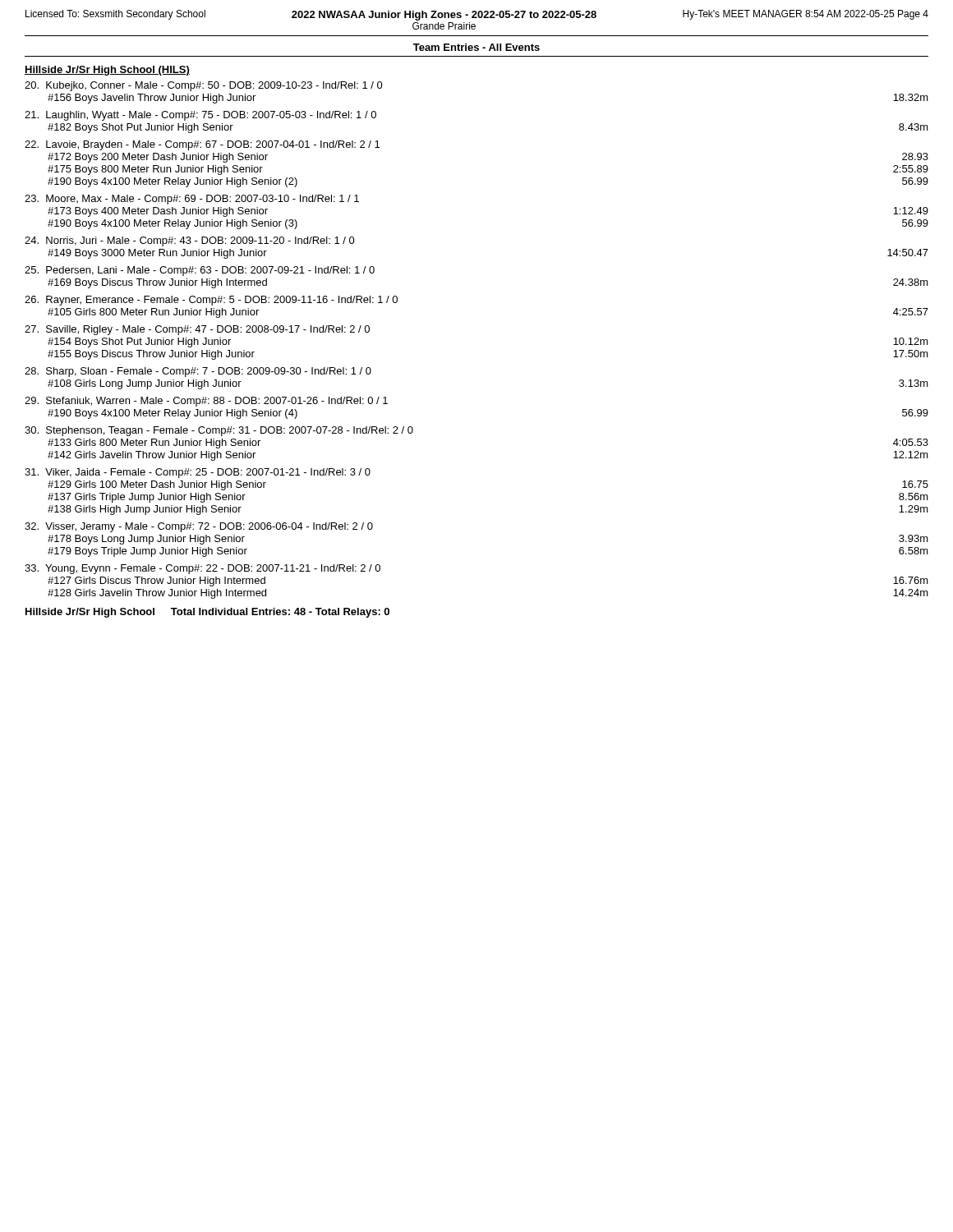Point to the block beginning "22. Lavoie, Brayden - Male - Comp#: 67"

point(202,145)
